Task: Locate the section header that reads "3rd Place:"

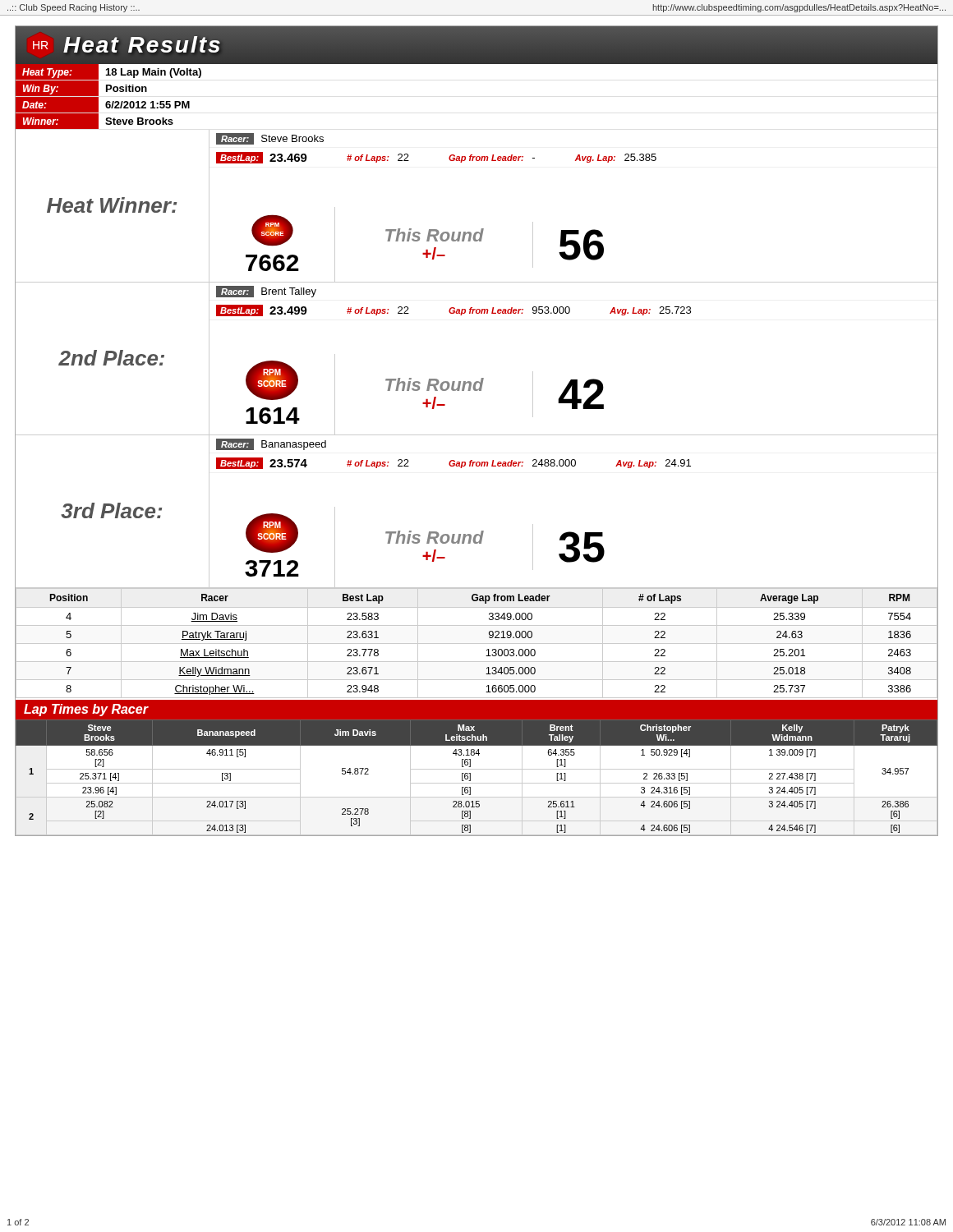Action: click(x=112, y=511)
